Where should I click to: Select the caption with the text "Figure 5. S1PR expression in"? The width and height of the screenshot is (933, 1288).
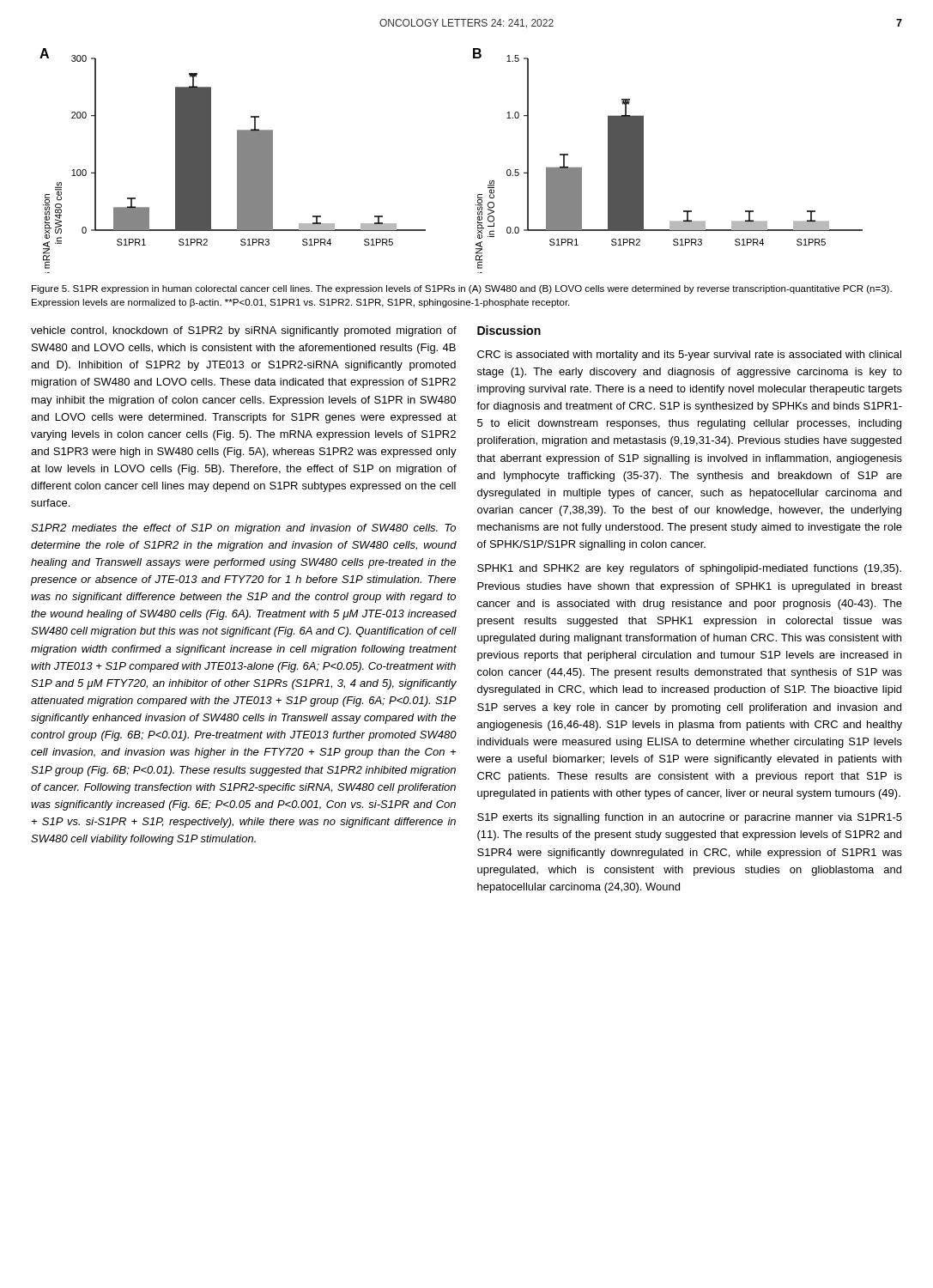[466, 295]
